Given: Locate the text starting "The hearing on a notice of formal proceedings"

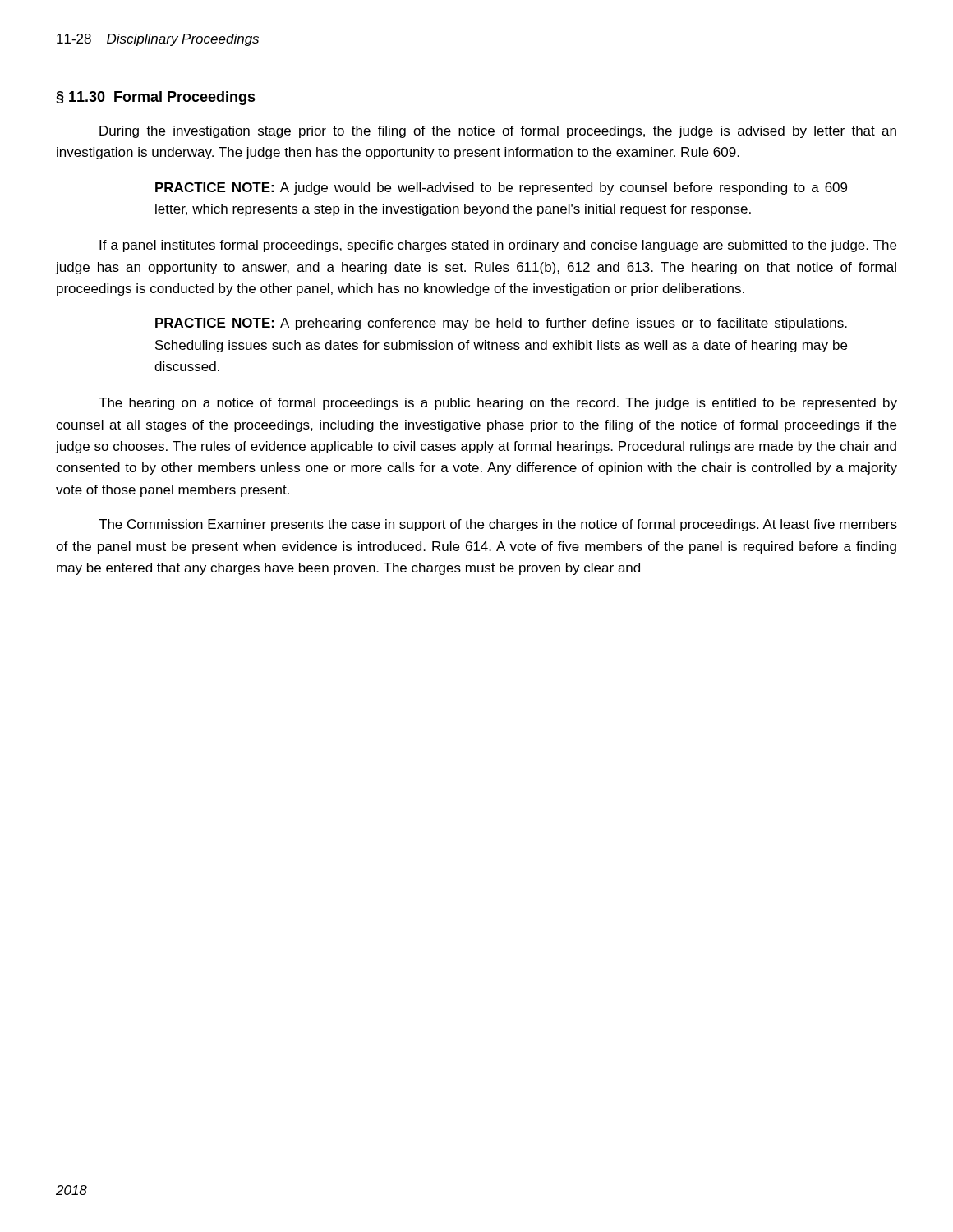Looking at the screenshot, I should tap(476, 447).
